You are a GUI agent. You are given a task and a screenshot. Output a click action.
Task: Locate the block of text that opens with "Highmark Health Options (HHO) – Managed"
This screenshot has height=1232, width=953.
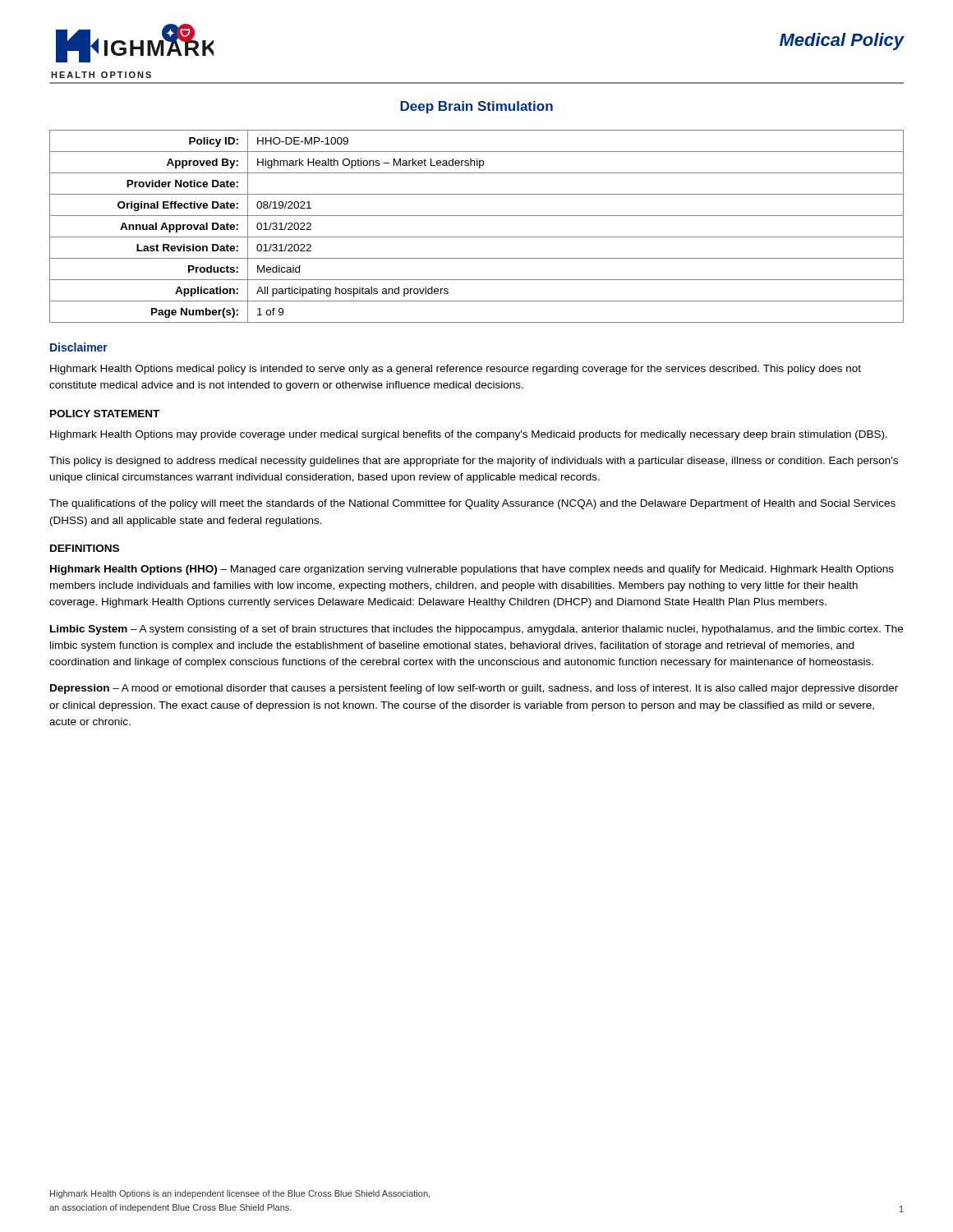click(x=472, y=585)
